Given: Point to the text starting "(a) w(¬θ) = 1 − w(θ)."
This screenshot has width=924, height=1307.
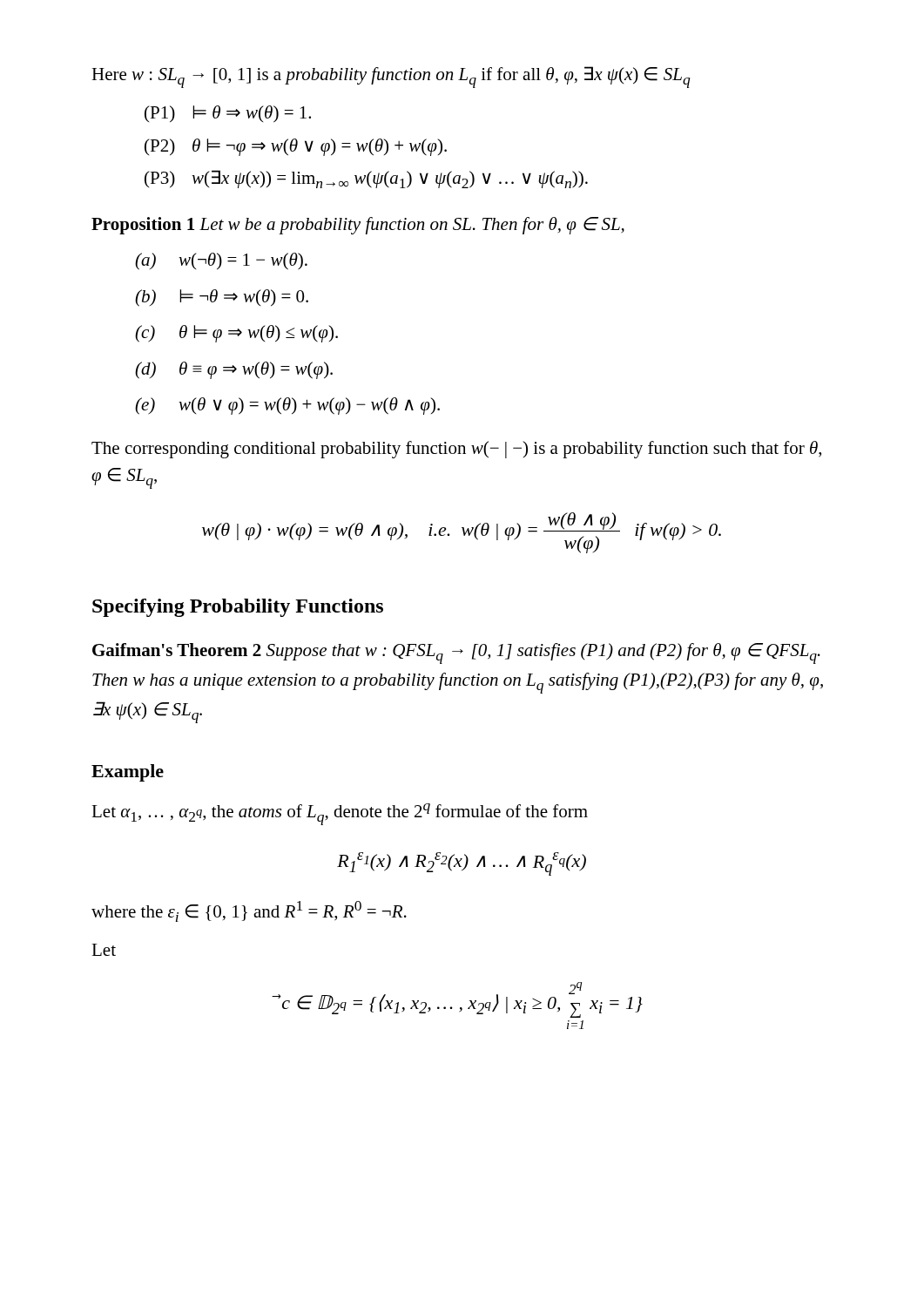Looking at the screenshot, I should (x=221, y=261).
